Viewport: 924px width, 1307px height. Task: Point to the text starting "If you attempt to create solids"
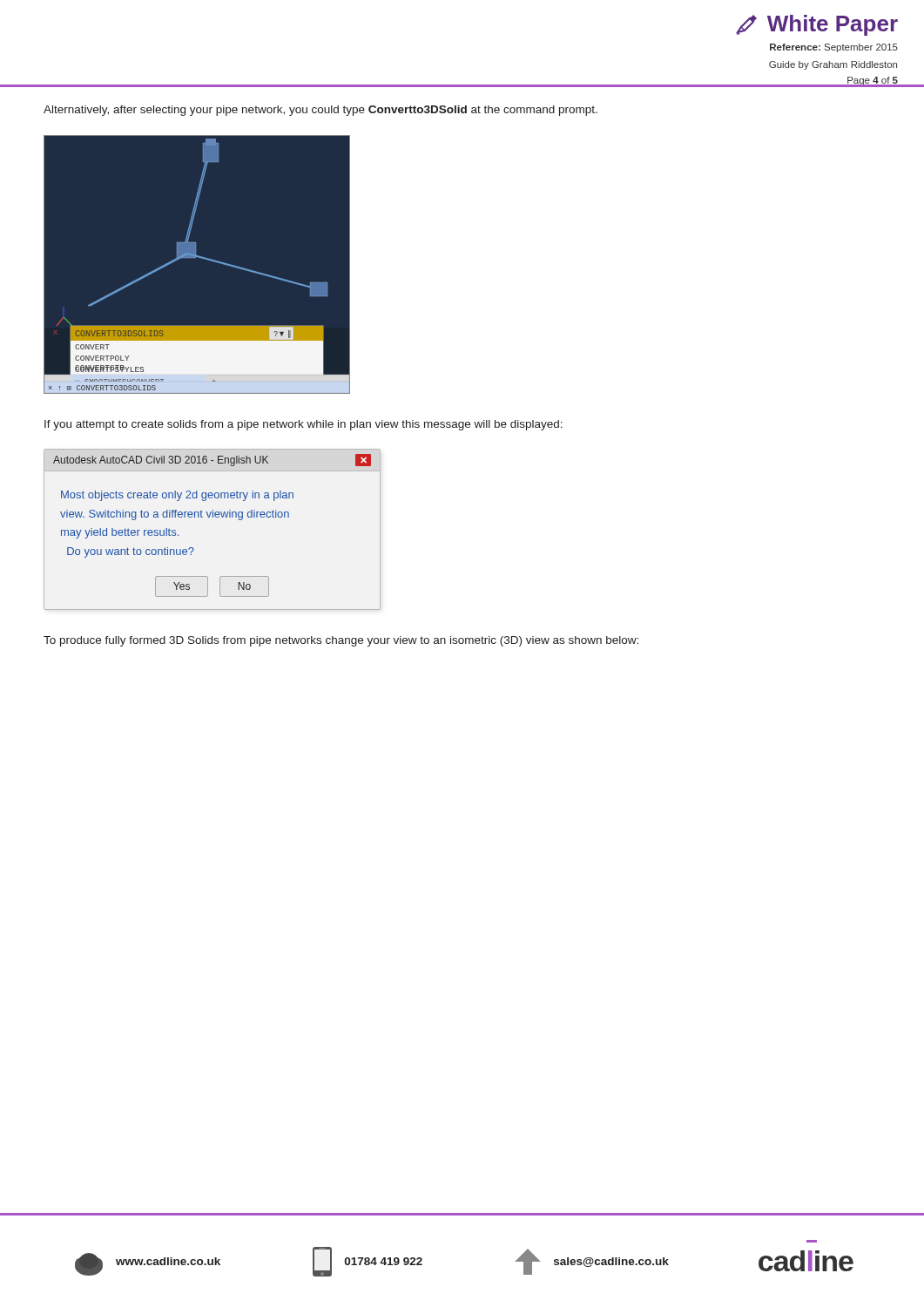[303, 424]
